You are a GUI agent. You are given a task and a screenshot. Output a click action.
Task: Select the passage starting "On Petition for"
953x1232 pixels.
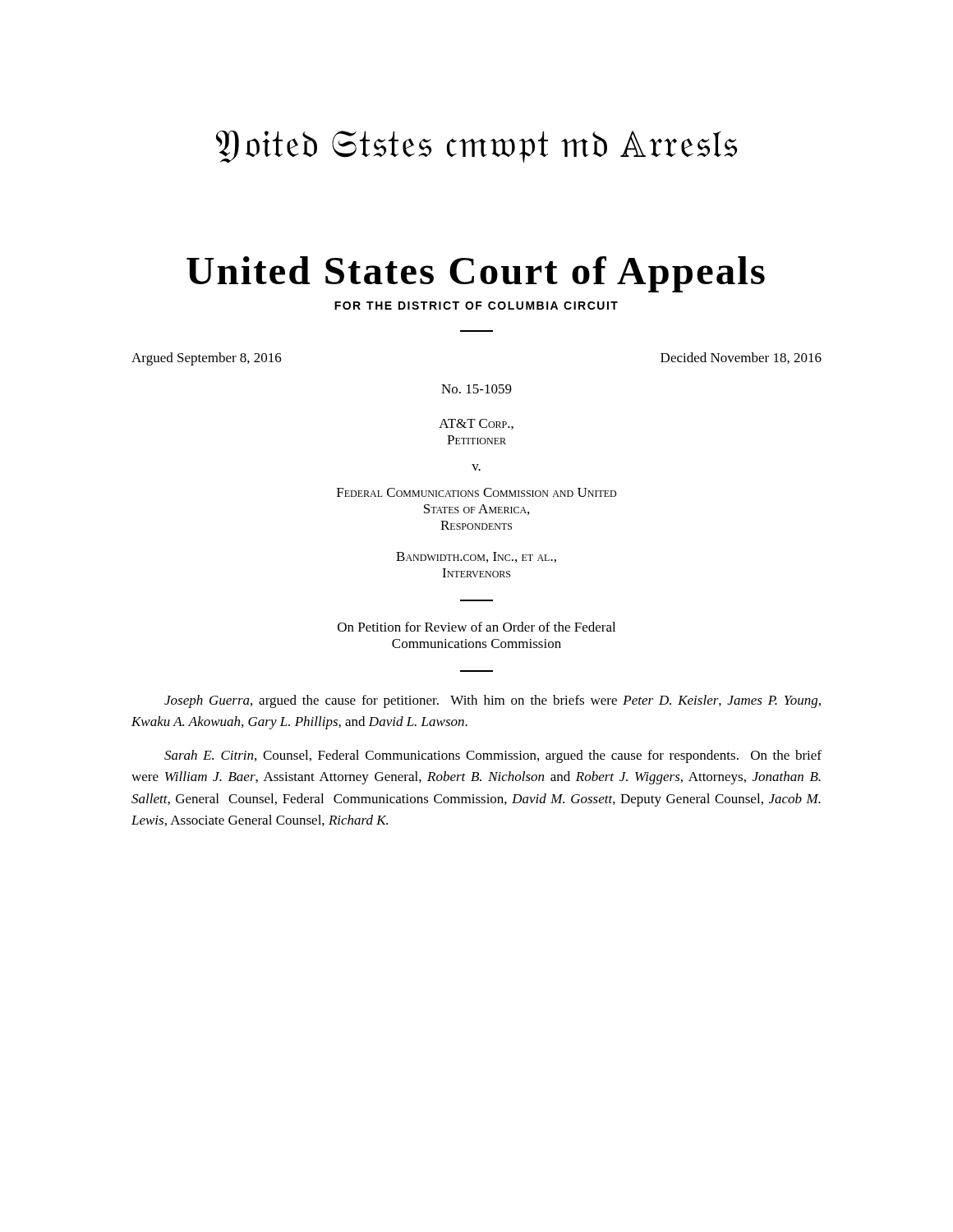click(476, 635)
